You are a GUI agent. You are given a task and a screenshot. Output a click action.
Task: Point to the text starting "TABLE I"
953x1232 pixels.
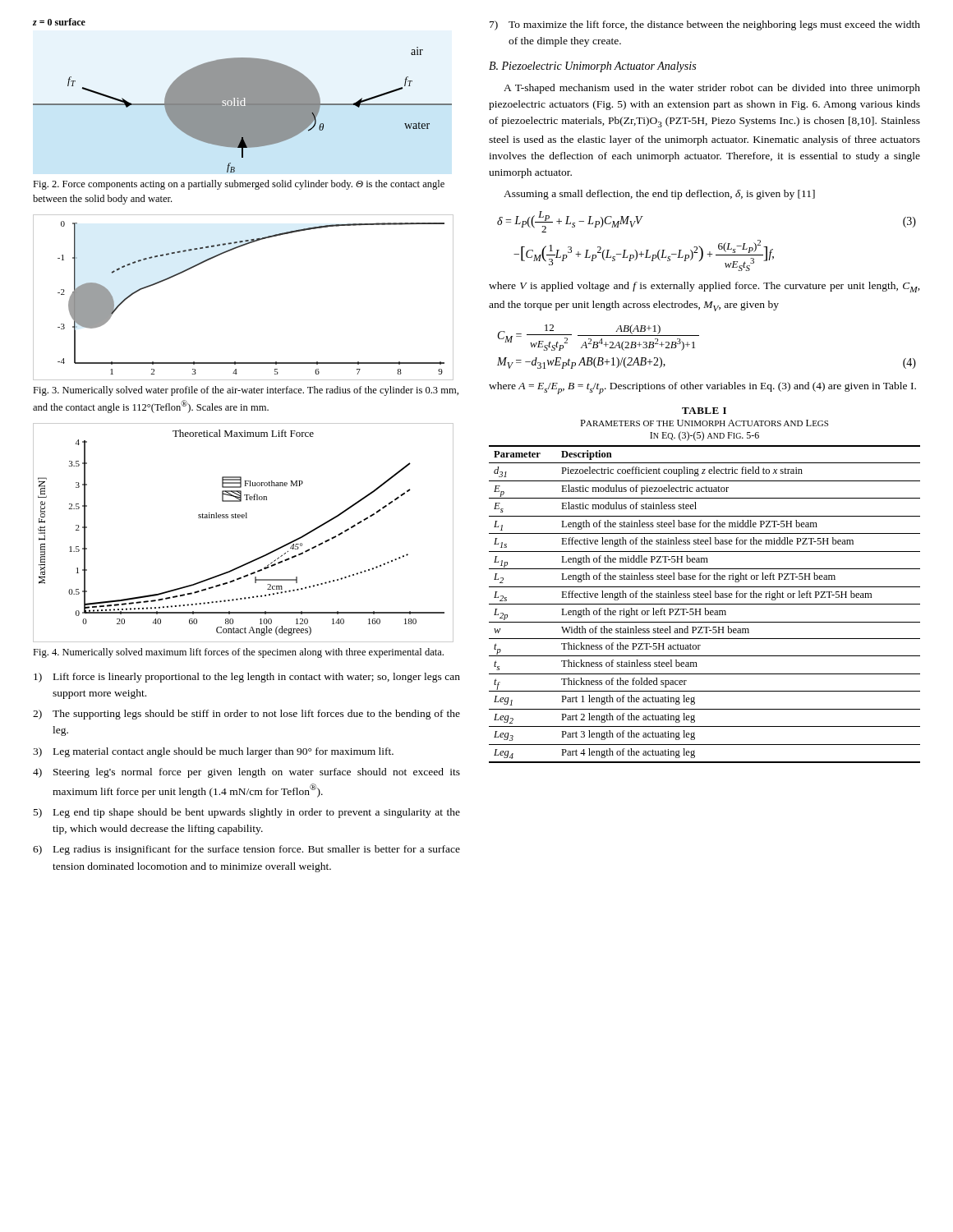coord(704,411)
